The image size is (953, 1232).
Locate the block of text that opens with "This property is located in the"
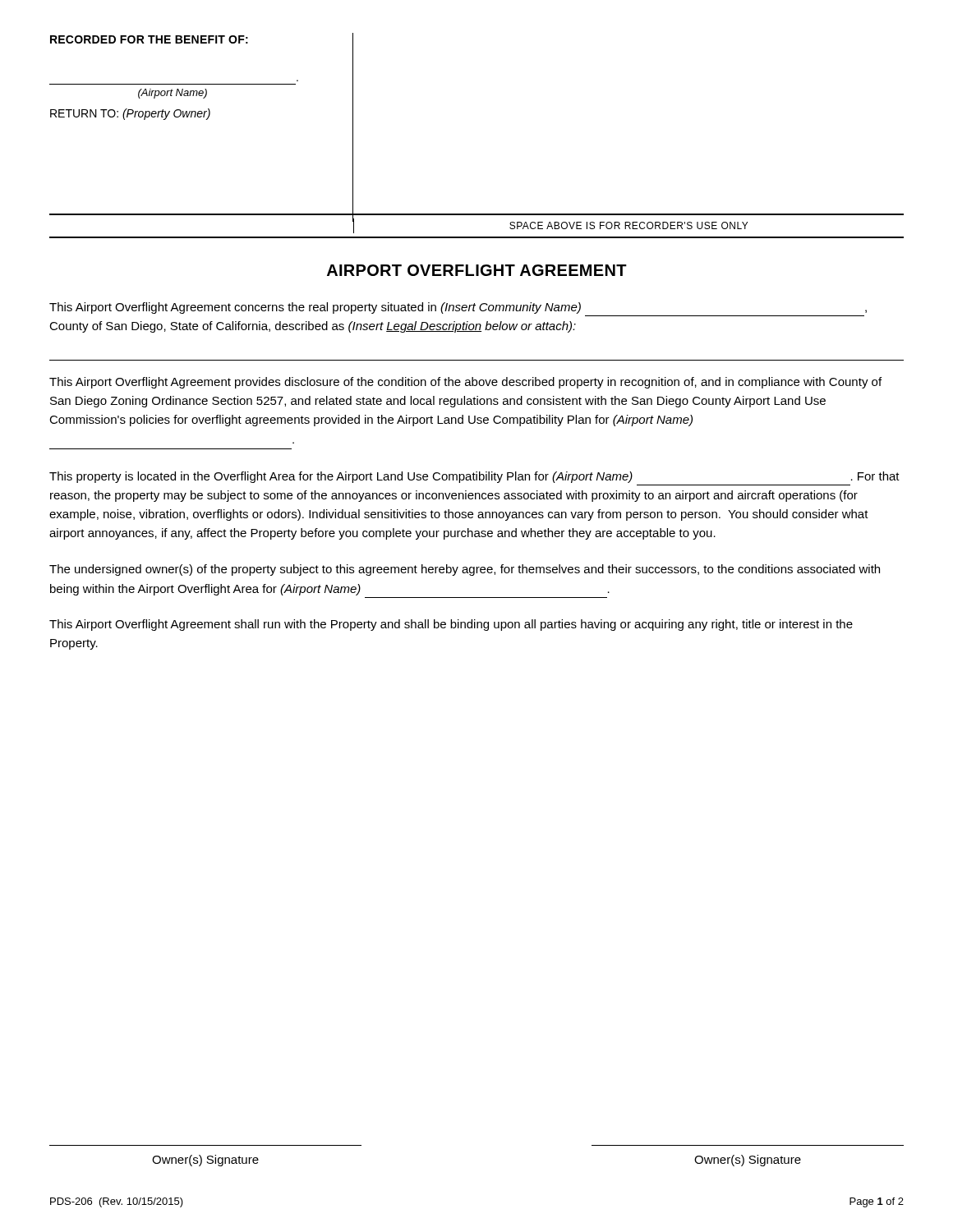point(474,503)
